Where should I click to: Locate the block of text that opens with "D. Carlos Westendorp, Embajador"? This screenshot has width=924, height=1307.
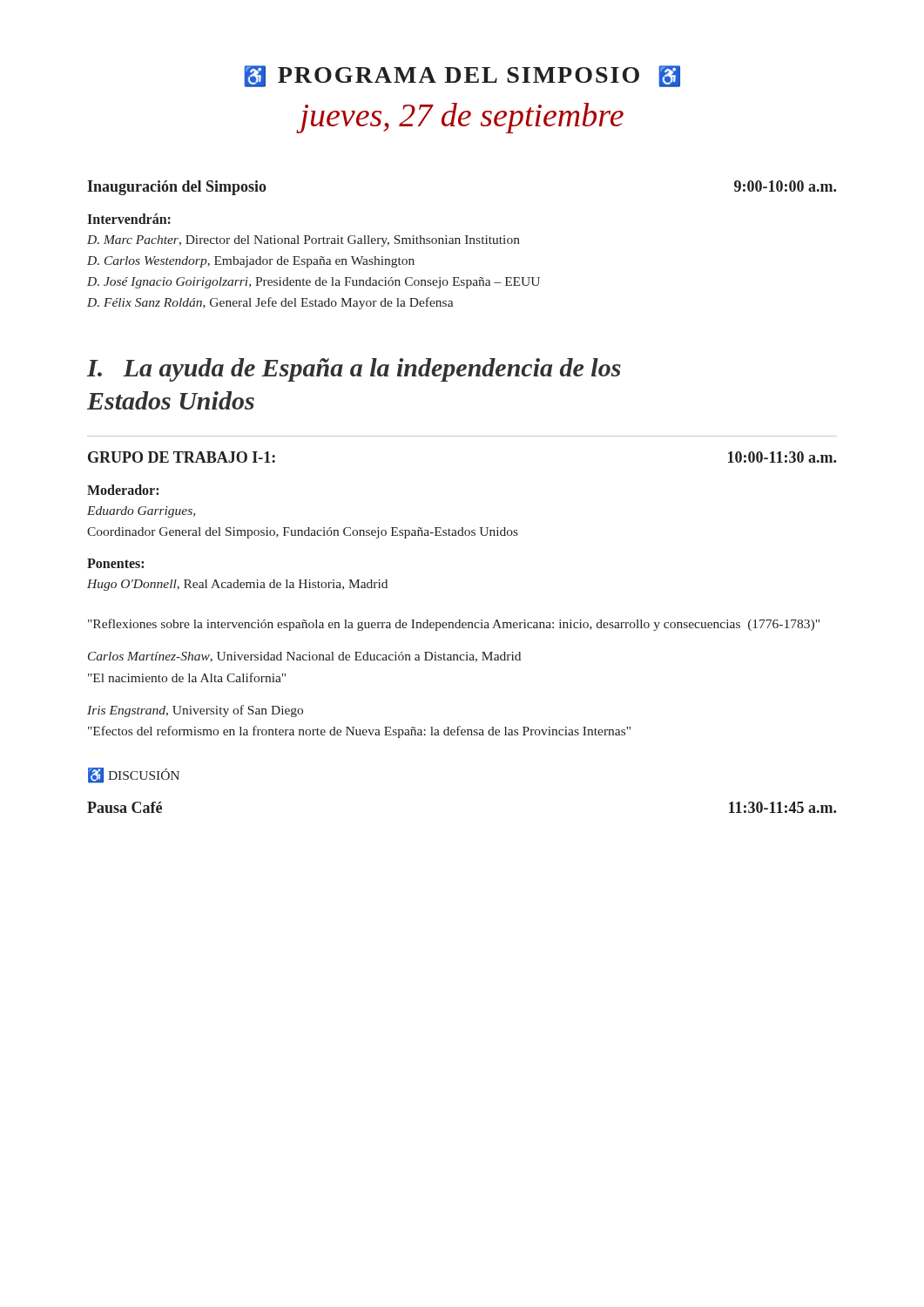251,260
